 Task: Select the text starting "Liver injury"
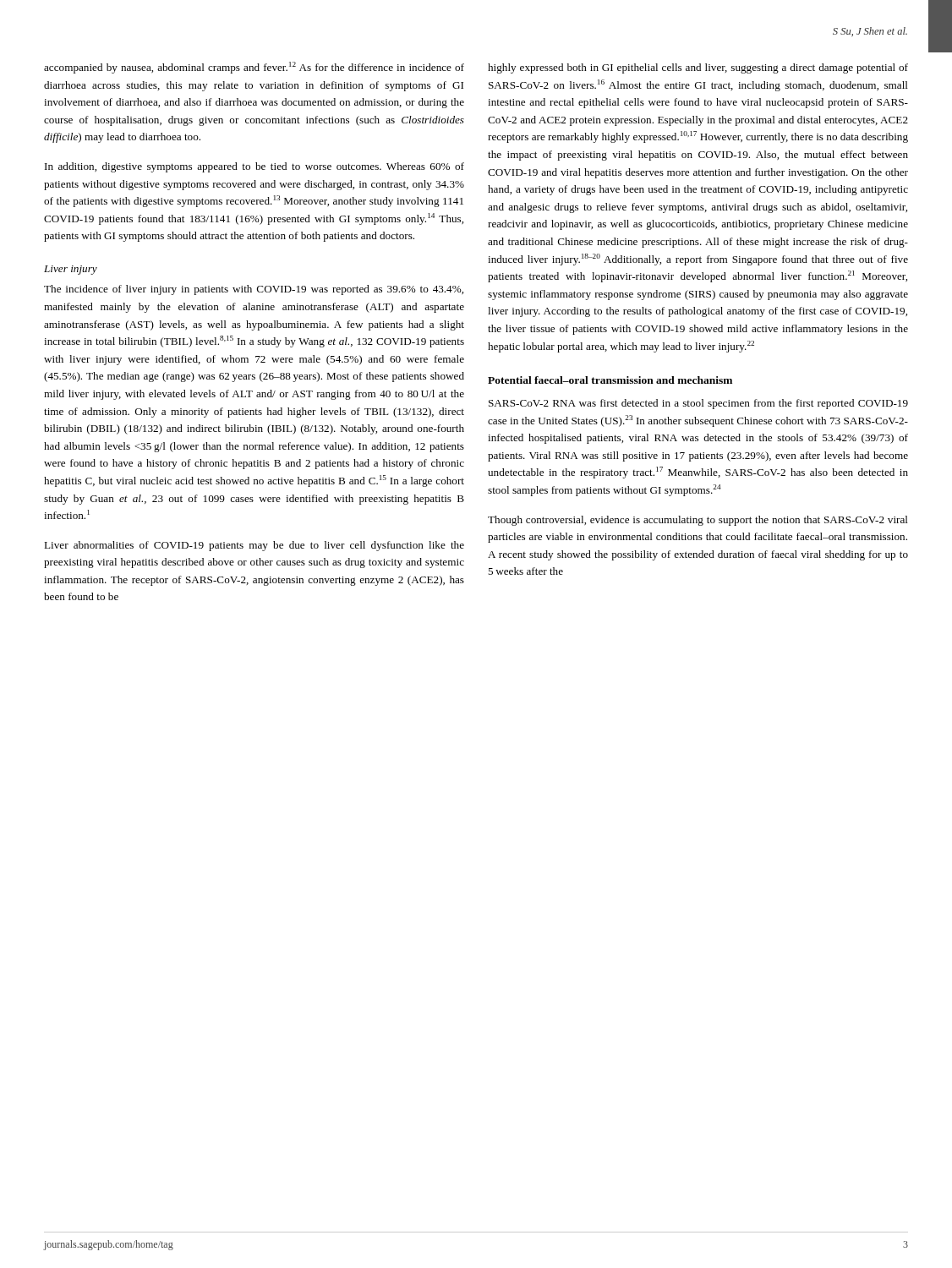point(70,268)
